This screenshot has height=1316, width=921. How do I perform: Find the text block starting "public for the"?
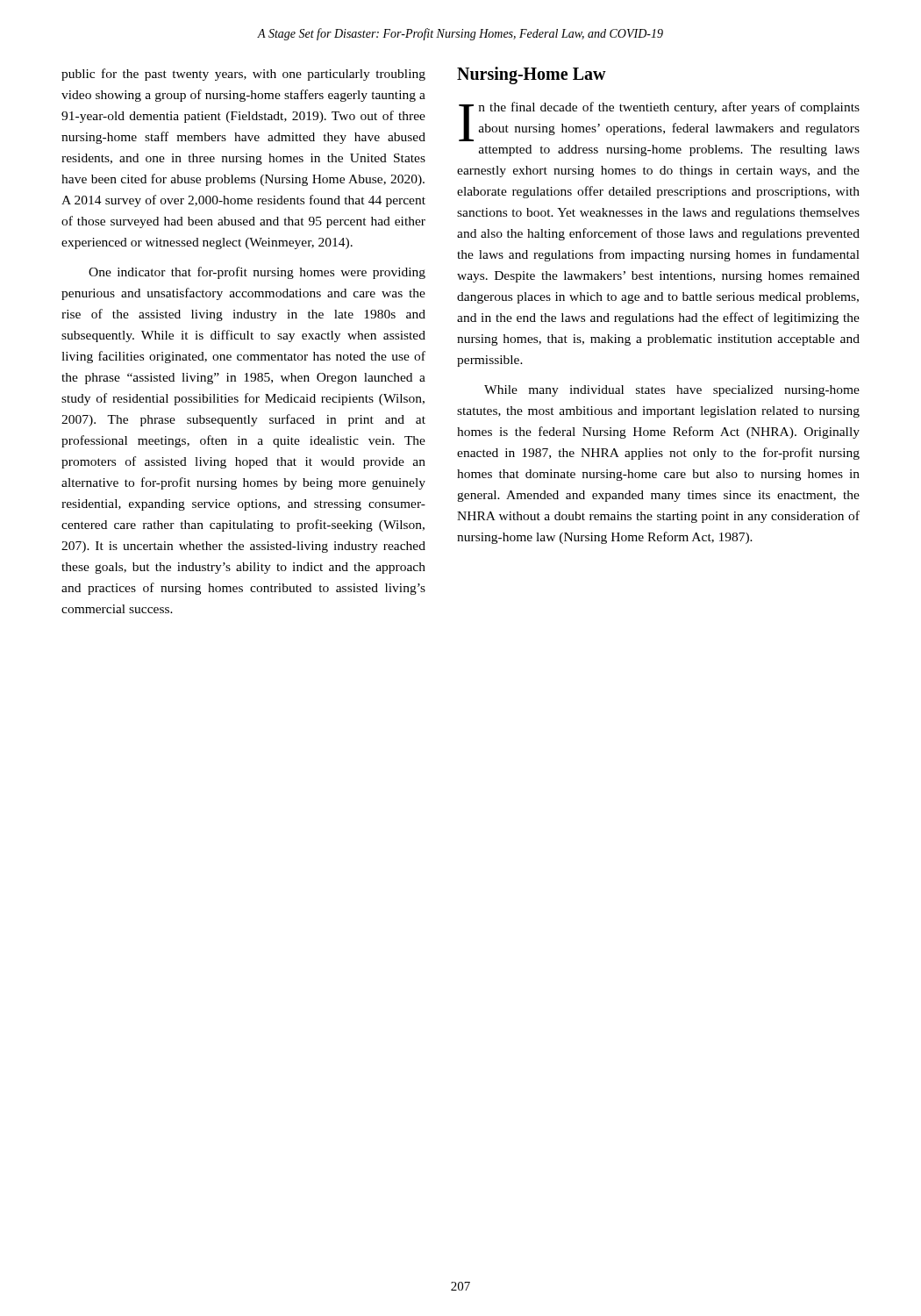tap(243, 158)
